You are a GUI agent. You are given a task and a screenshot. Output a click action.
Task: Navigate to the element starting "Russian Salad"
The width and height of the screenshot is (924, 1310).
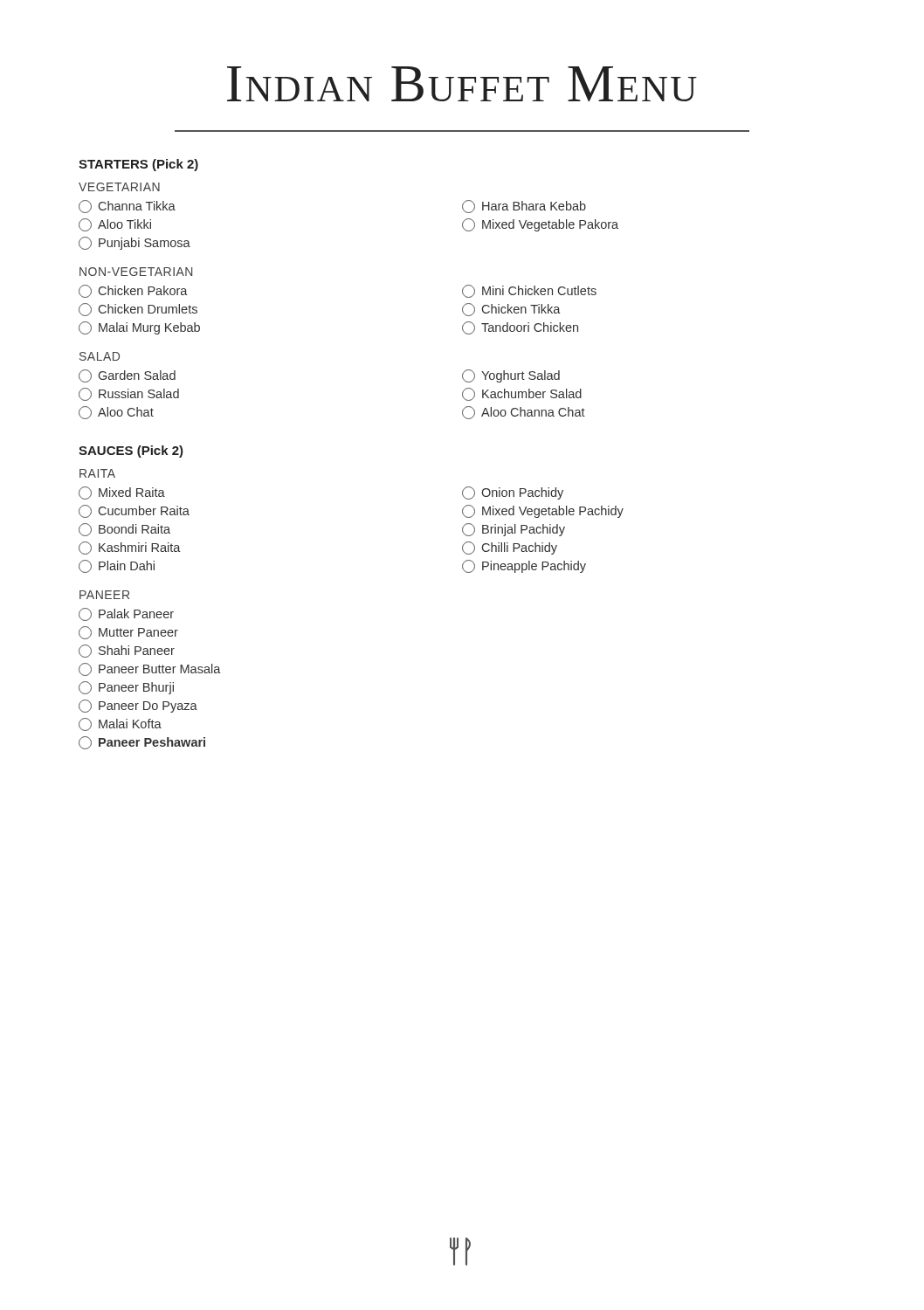[x=129, y=394]
